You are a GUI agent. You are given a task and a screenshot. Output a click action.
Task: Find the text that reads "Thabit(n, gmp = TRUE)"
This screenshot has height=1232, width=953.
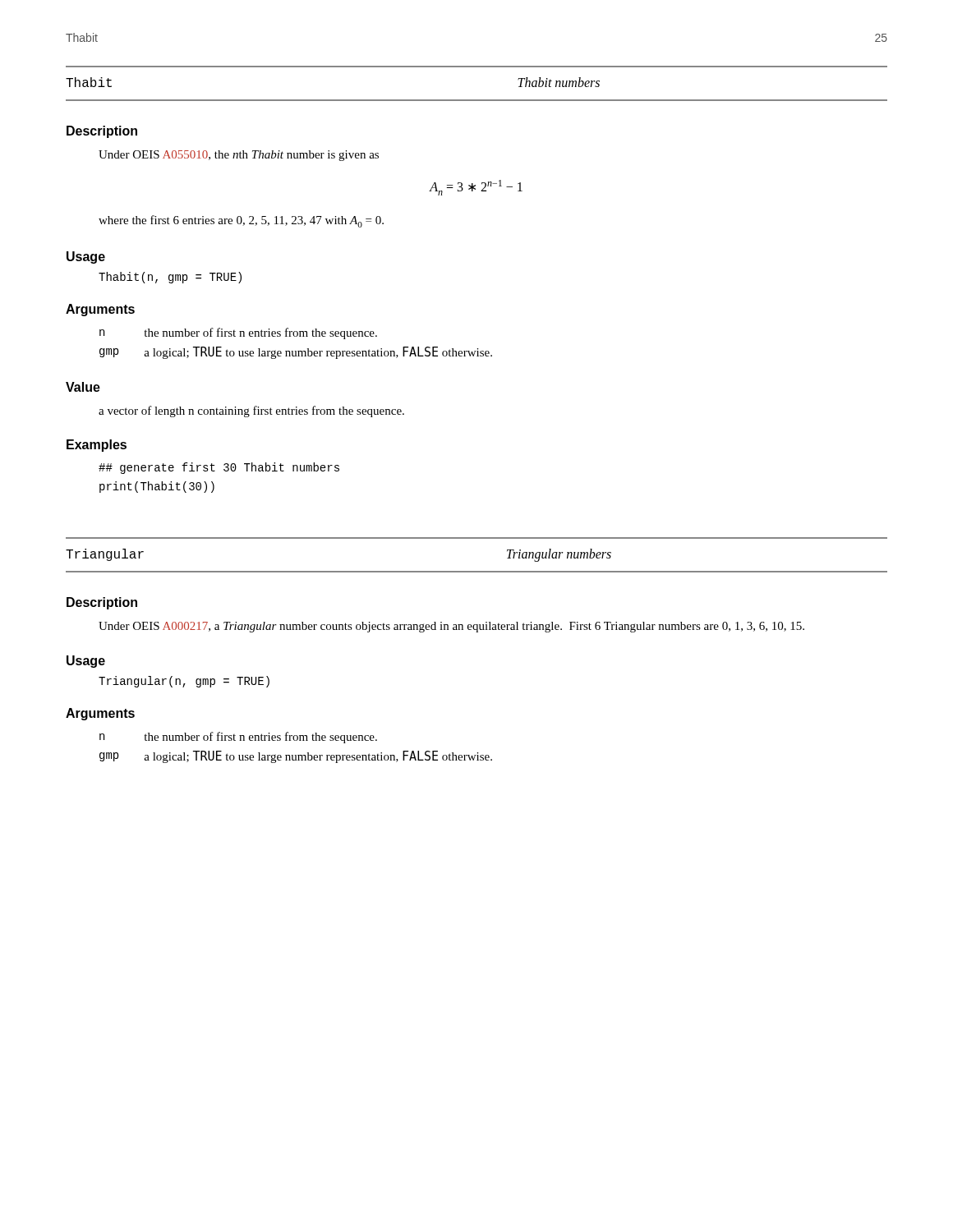pos(171,278)
